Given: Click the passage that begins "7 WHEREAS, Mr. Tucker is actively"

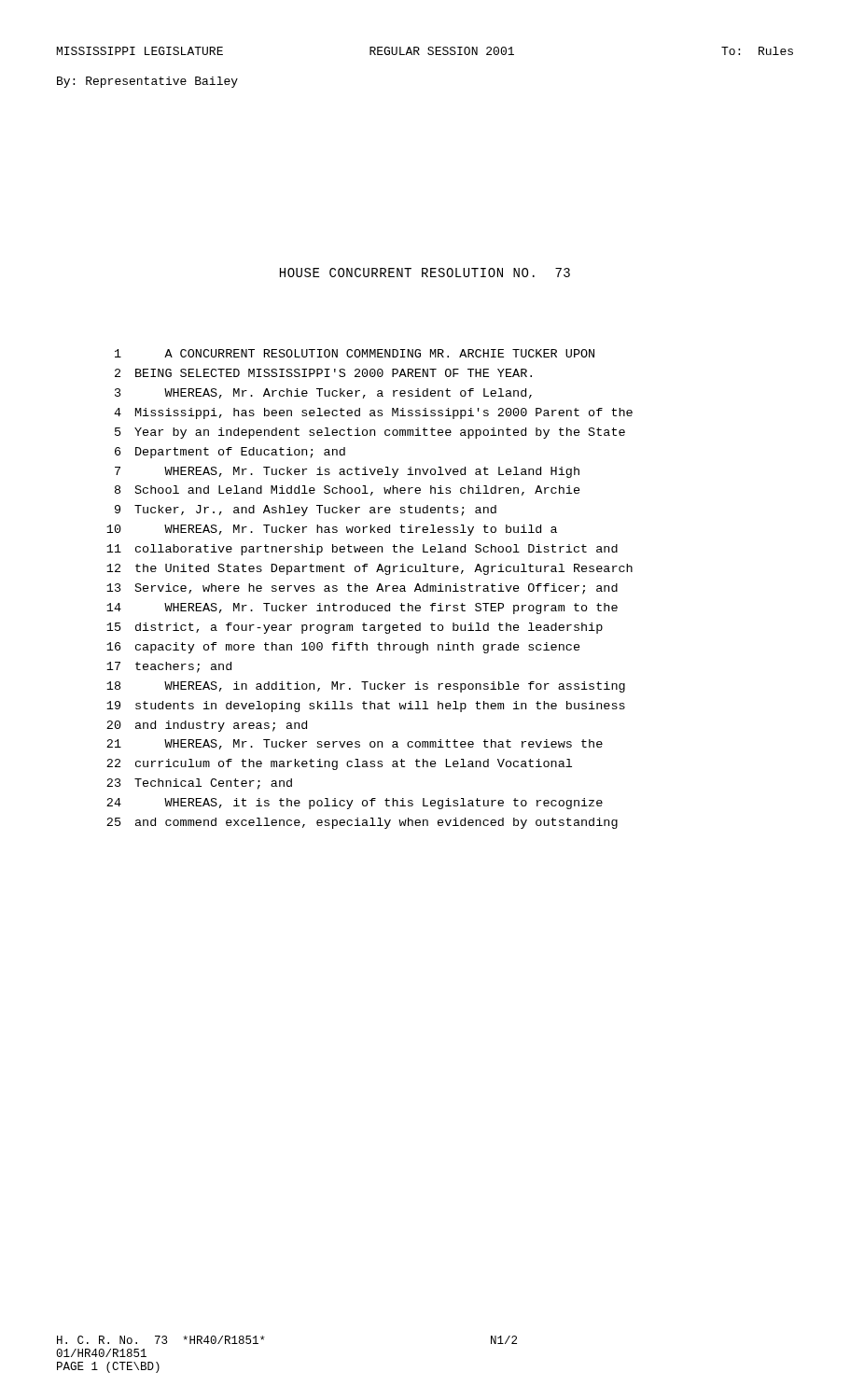Looking at the screenshot, I should click(439, 472).
